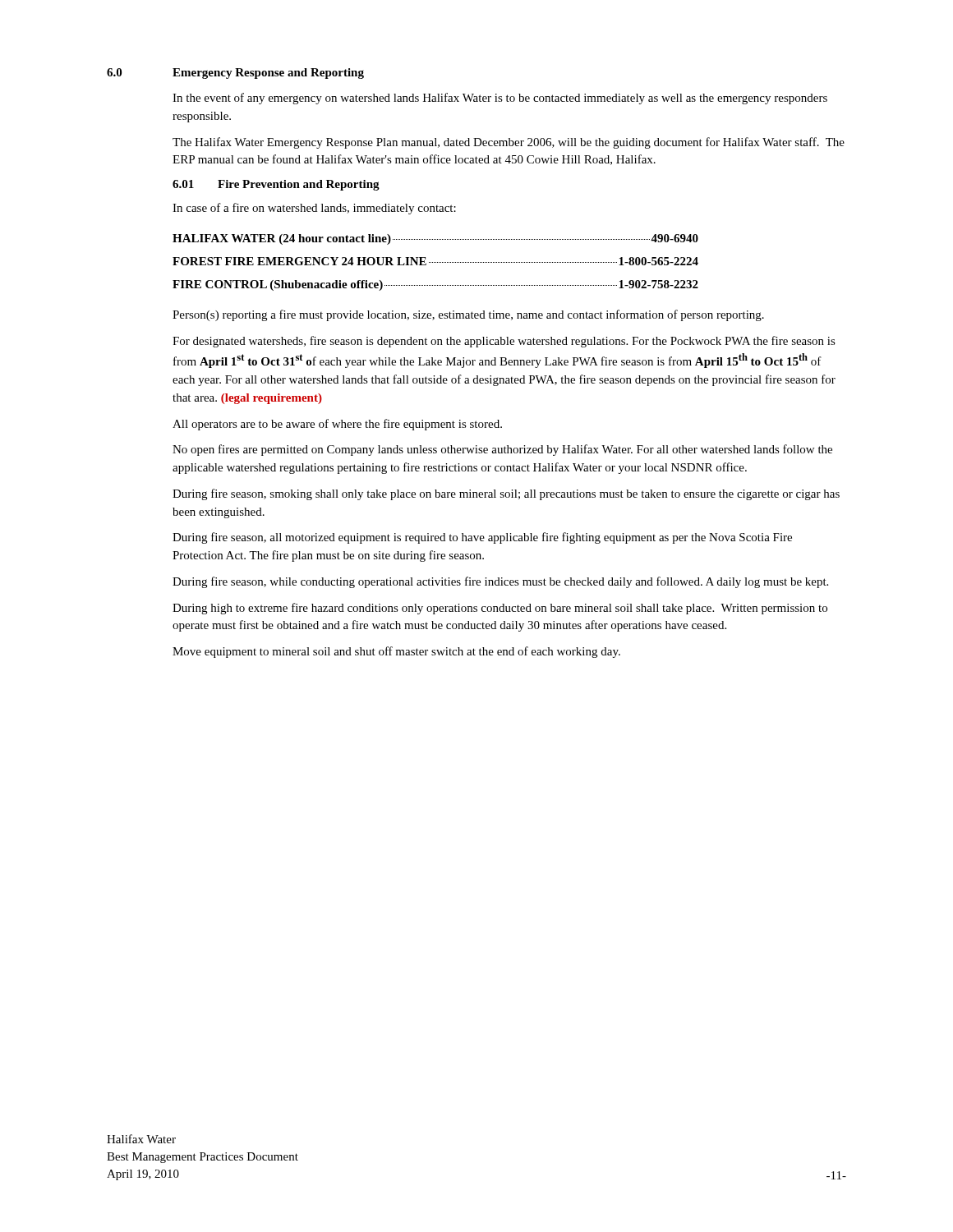
Task: Locate the block of text that opens with "Person(s) reporting a fire must provide location, size,"
Action: pyautogui.click(x=469, y=314)
